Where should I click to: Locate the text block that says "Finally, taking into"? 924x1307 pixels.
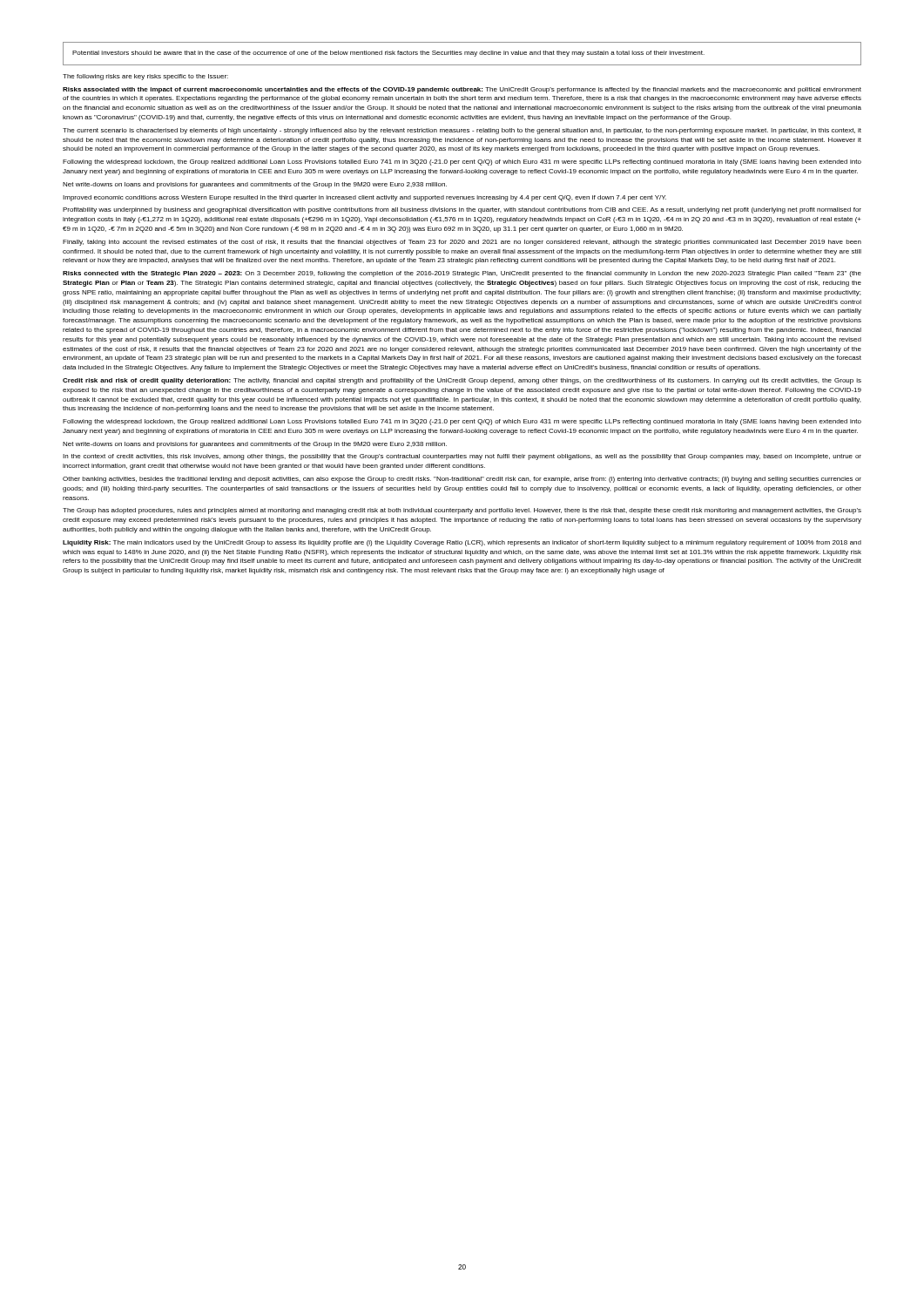point(462,251)
